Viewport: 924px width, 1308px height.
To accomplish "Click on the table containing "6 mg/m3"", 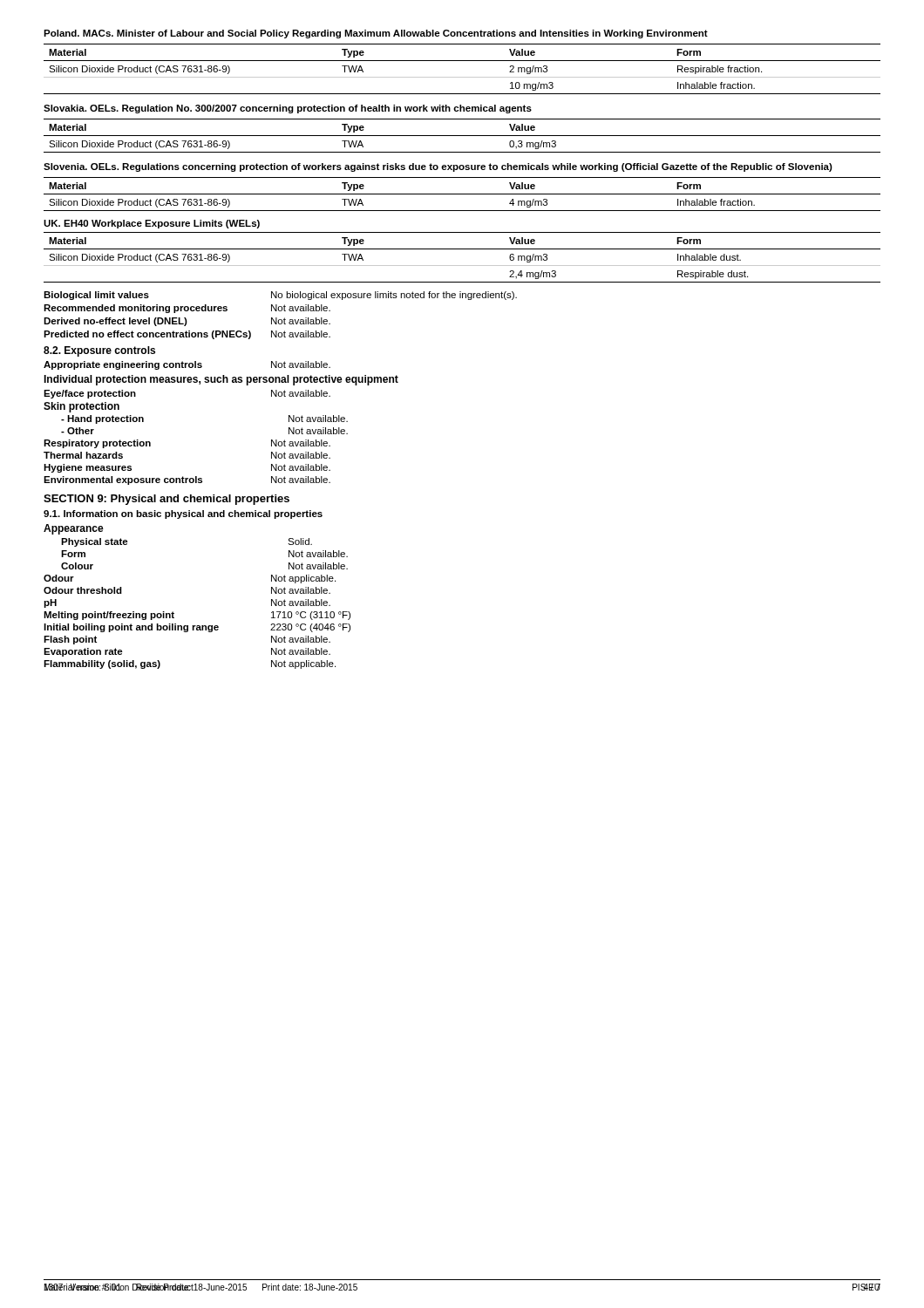I will 462,257.
